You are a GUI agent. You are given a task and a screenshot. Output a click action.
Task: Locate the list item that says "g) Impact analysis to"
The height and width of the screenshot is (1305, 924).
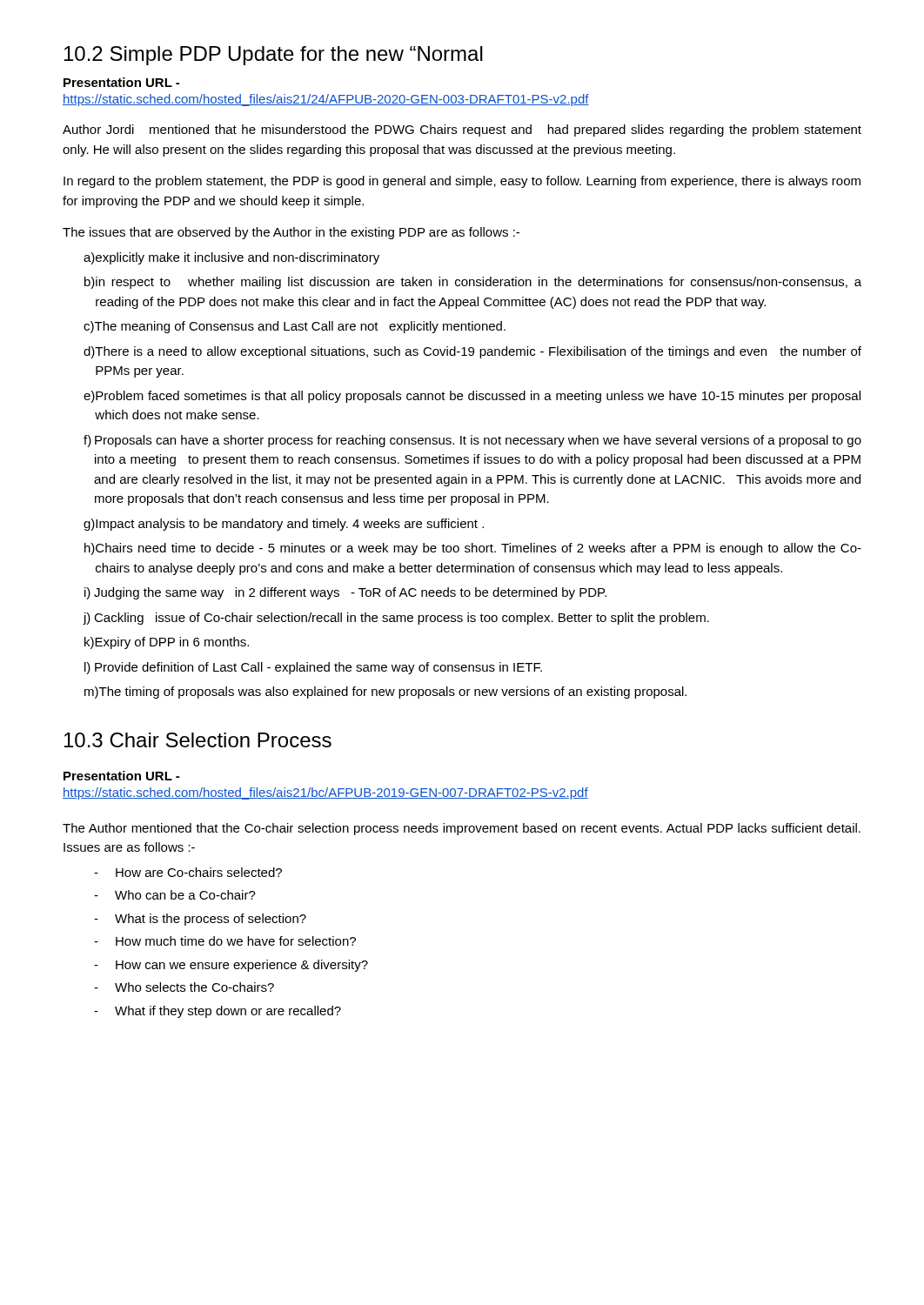[462, 524]
